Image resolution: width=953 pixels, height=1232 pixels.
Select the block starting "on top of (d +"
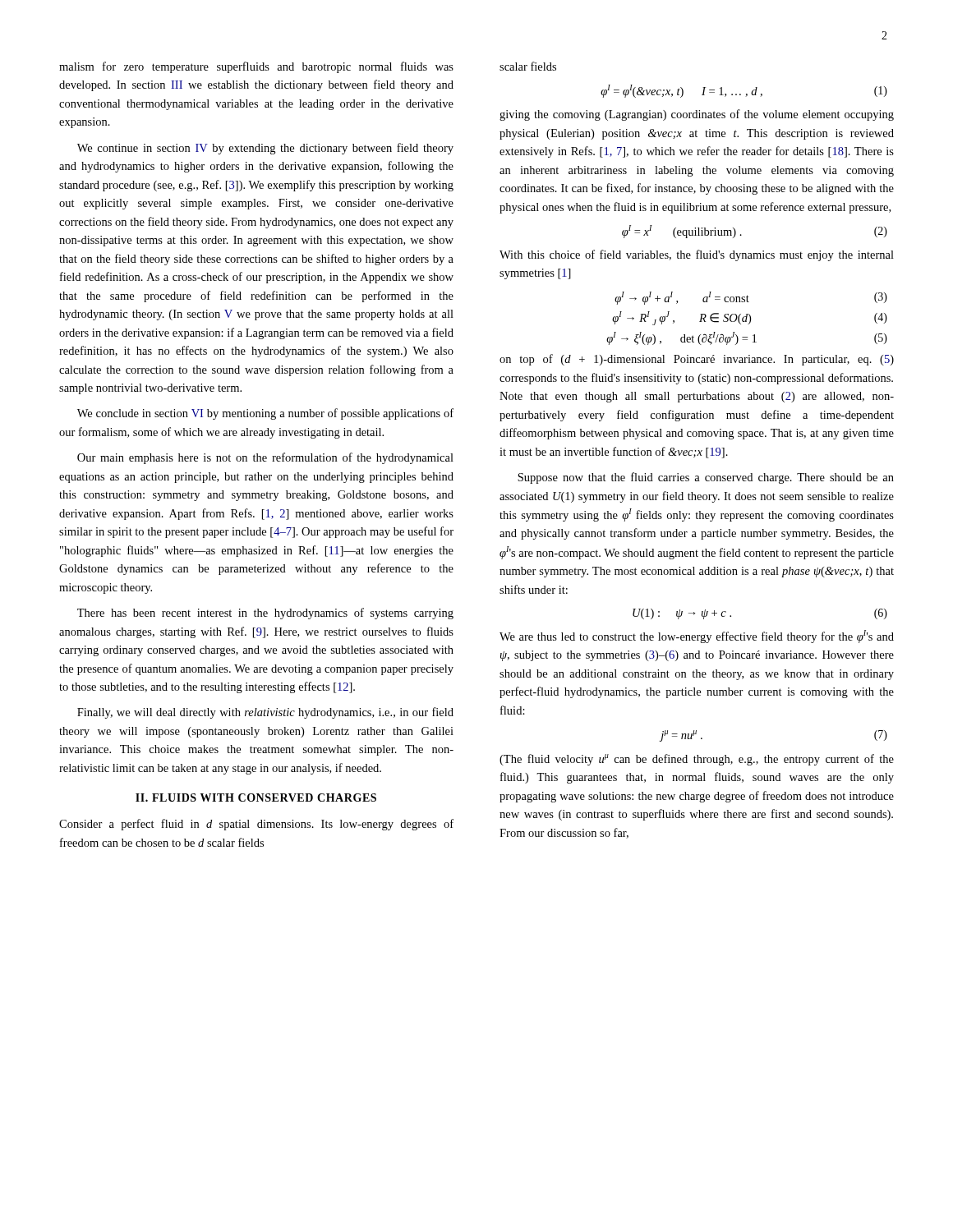pos(697,474)
